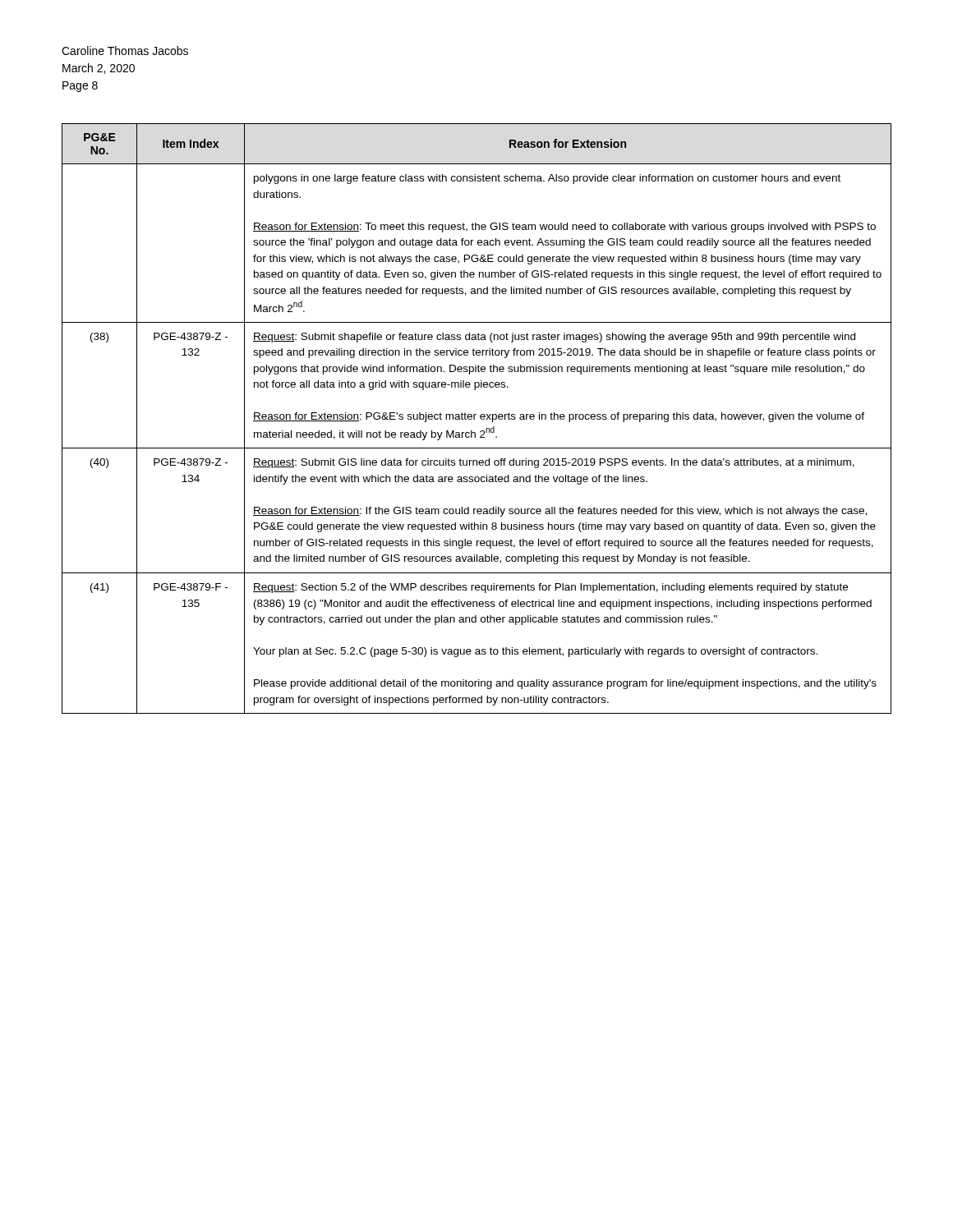
Task: Find the table that mentions "PGE-43879-F - 135"
Action: pos(476,419)
